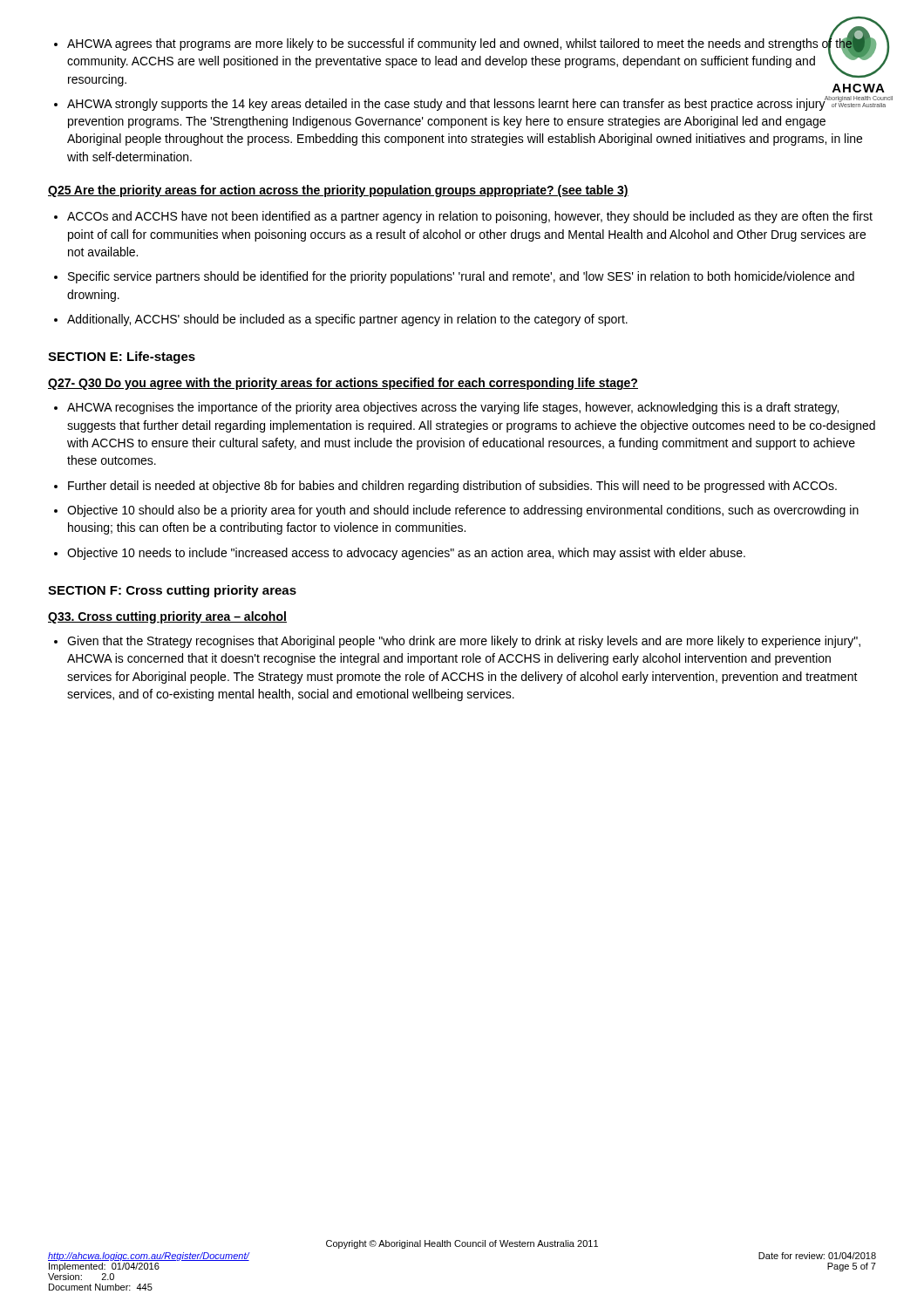Select the logo

859,63
